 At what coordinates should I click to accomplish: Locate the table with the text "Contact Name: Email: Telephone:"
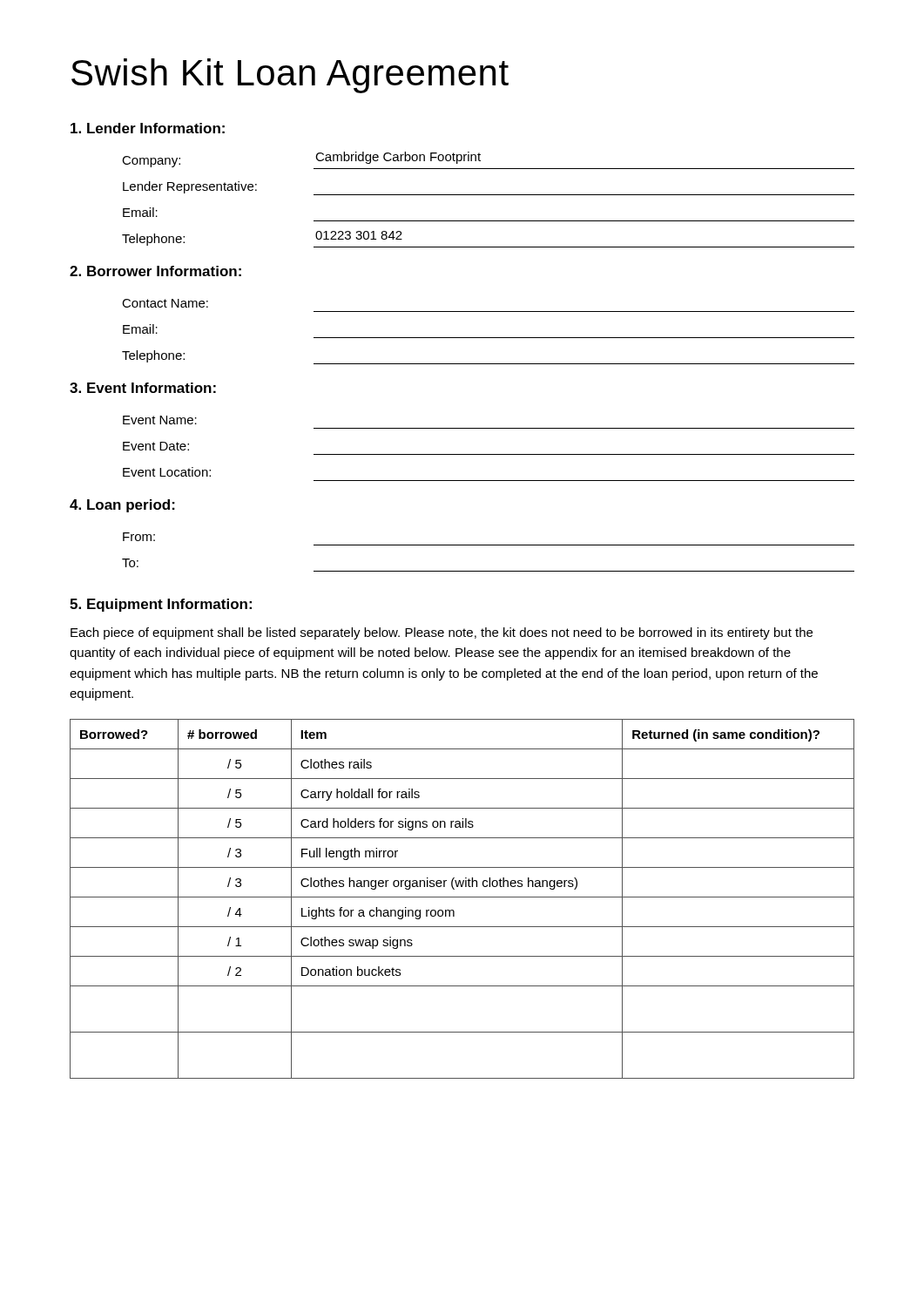[x=462, y=326]
